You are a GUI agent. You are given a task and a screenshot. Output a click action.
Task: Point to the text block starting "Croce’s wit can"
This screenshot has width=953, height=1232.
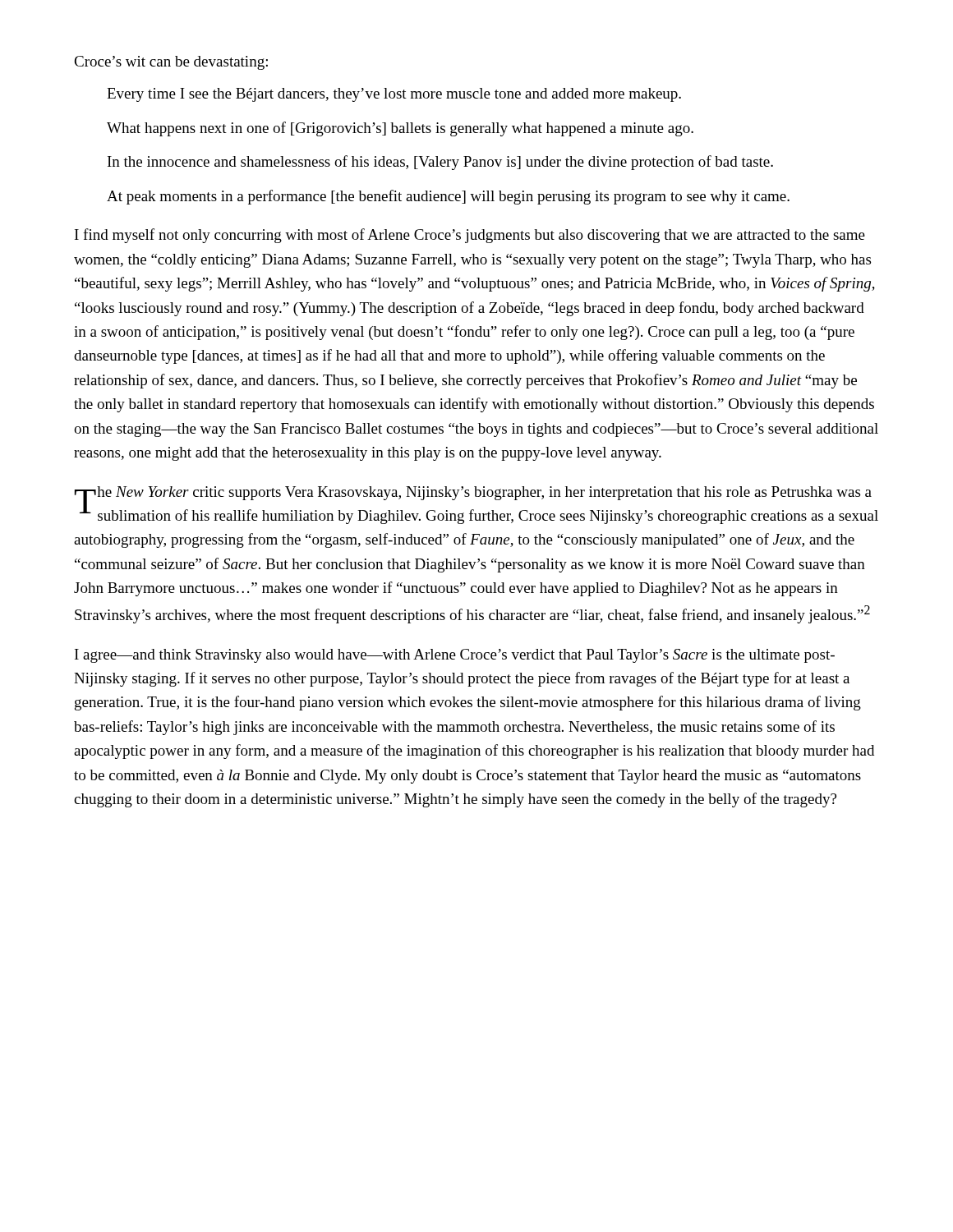(x=171, y=61)
